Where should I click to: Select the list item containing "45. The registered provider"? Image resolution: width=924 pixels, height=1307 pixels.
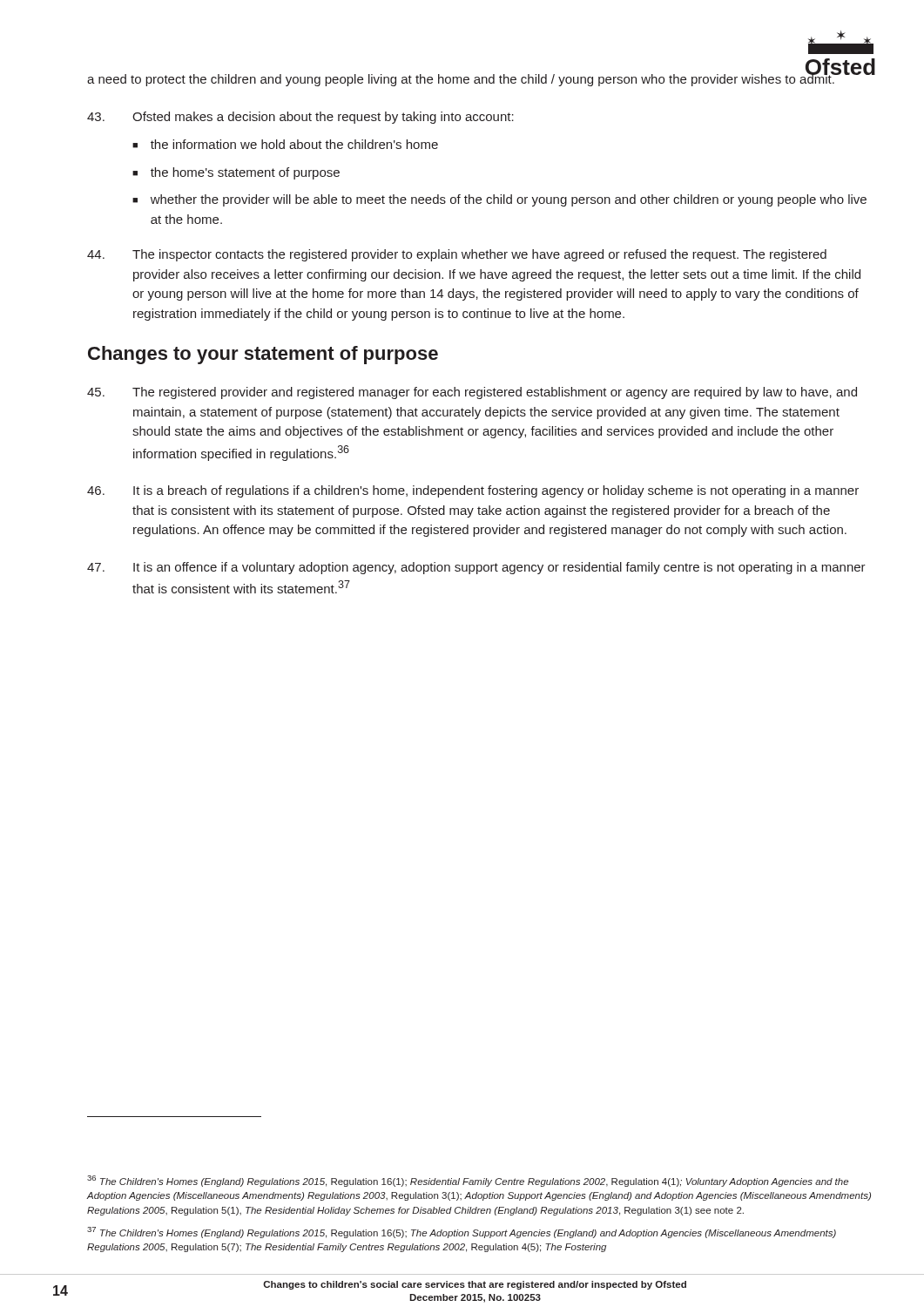[479, 423]
